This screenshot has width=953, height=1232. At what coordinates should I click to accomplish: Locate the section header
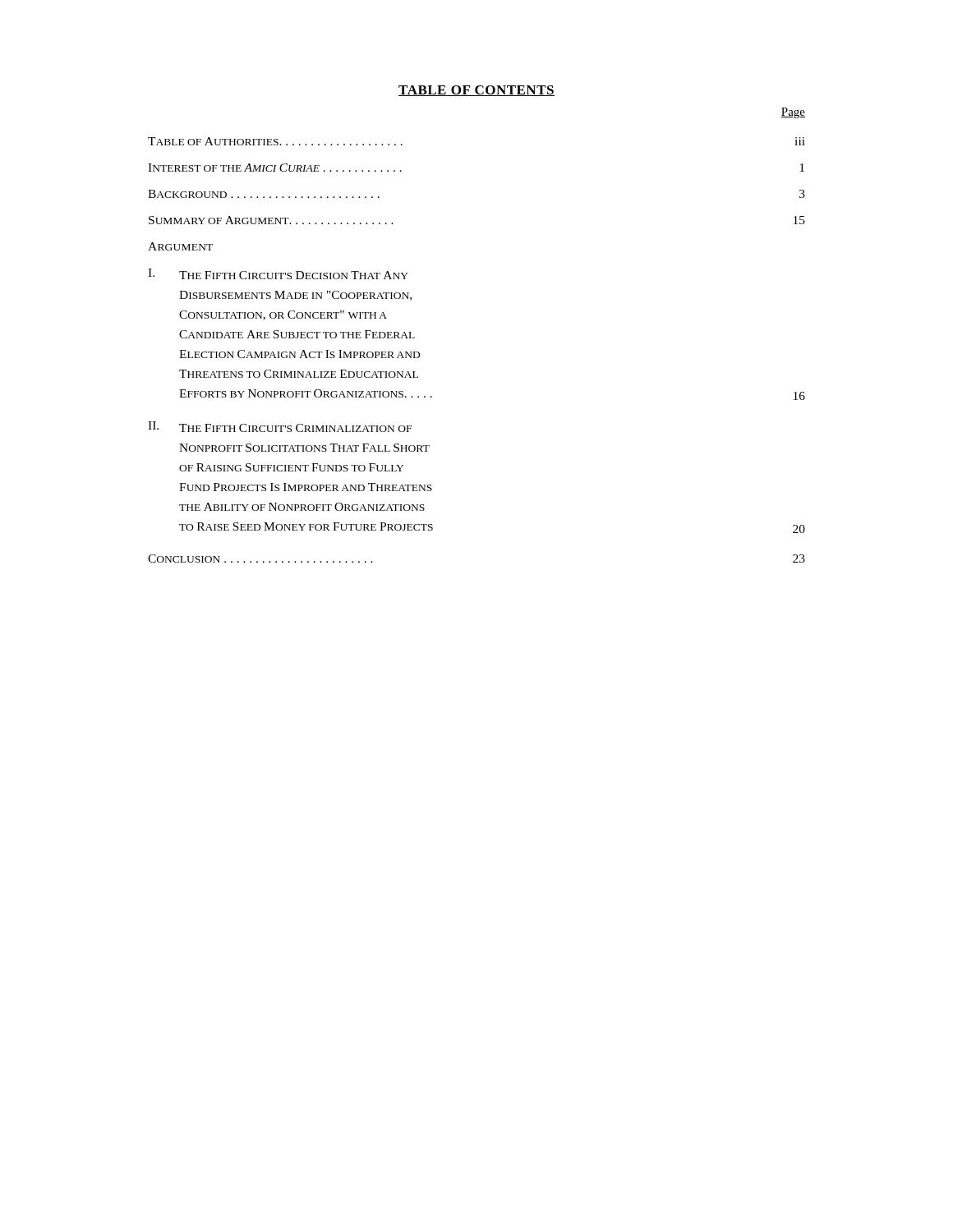click(x=181, y=246)
